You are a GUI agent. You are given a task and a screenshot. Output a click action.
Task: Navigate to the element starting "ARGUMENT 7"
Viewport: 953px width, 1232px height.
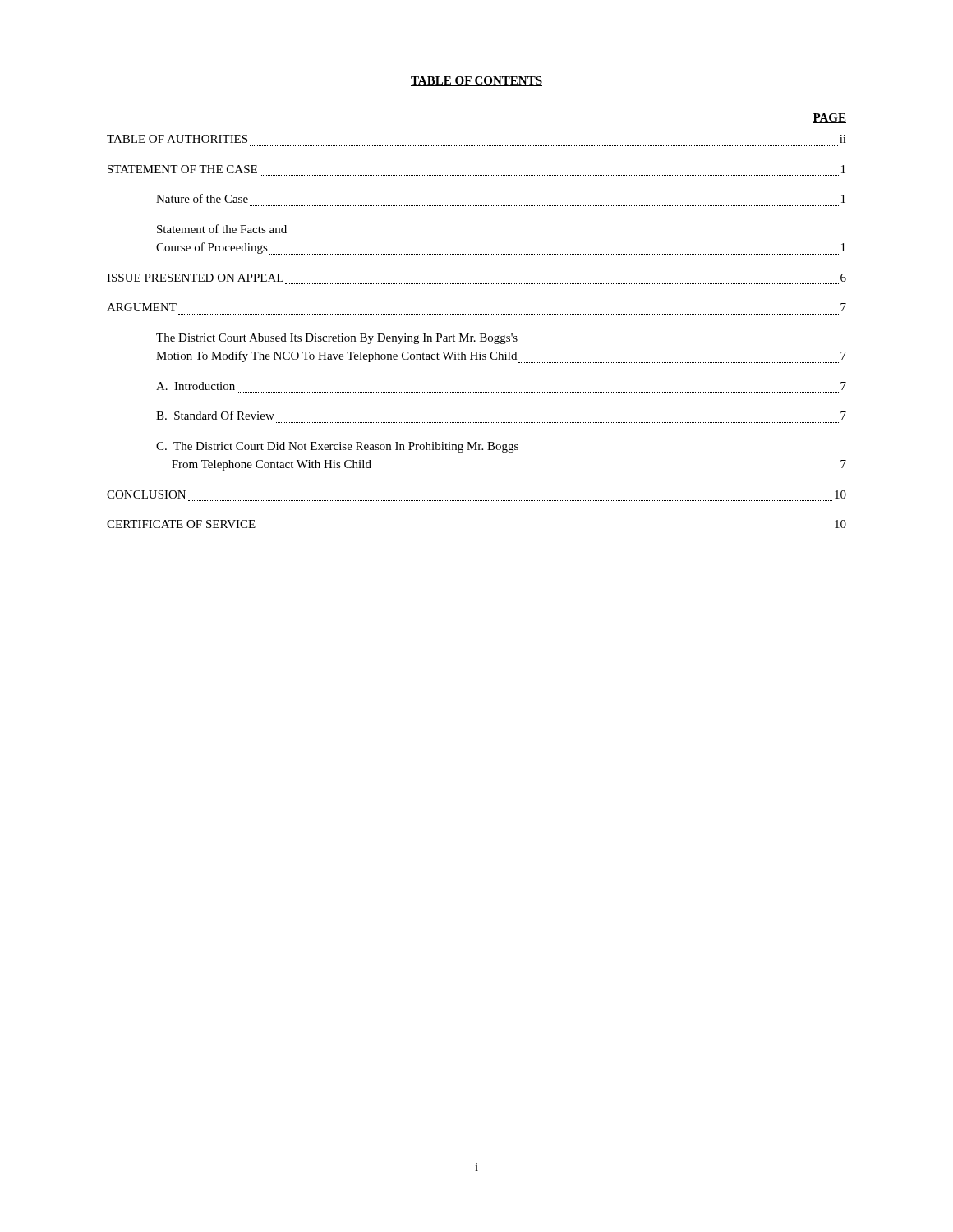point(476,307)
